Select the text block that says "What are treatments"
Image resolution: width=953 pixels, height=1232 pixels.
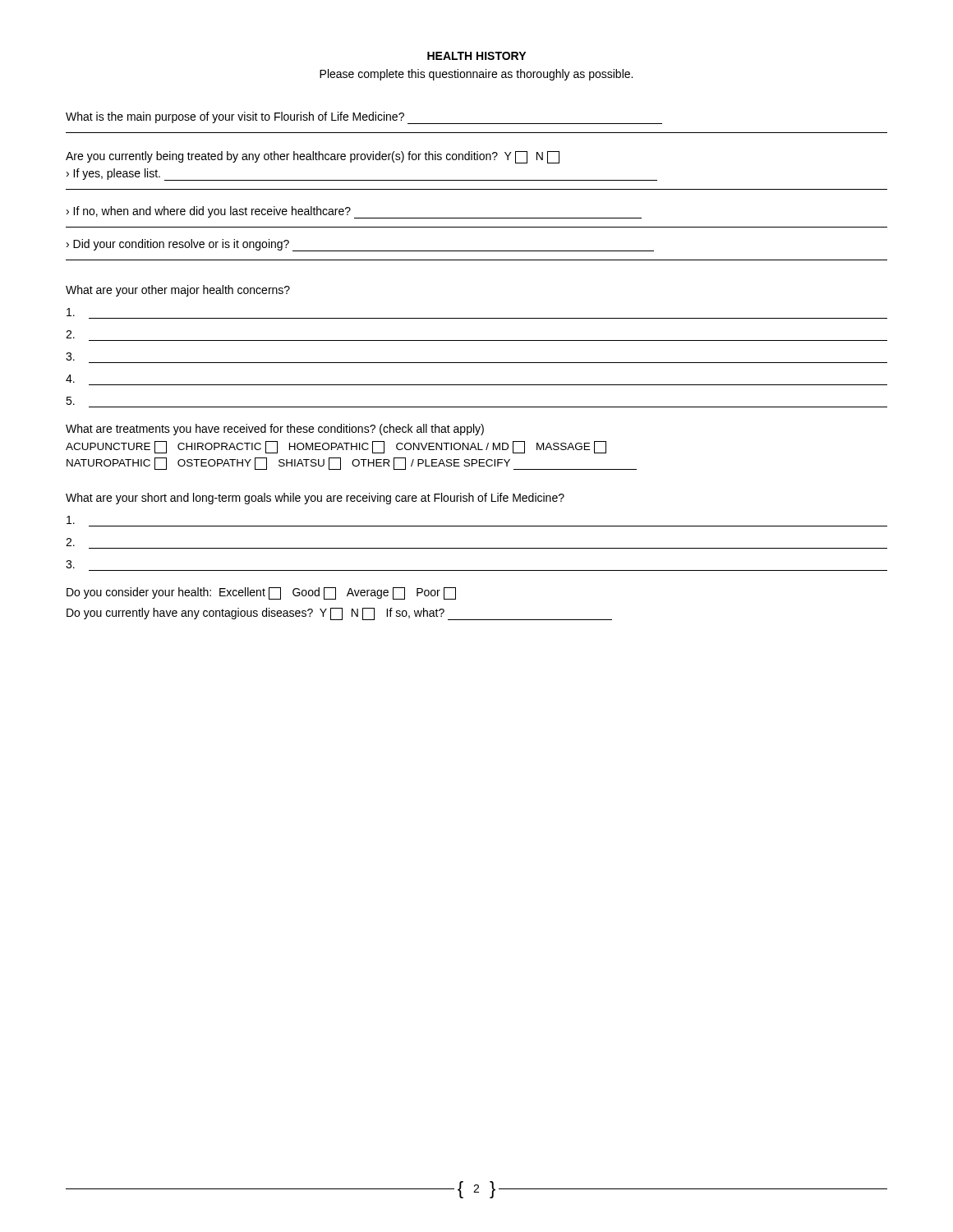(x=275, y=429)
